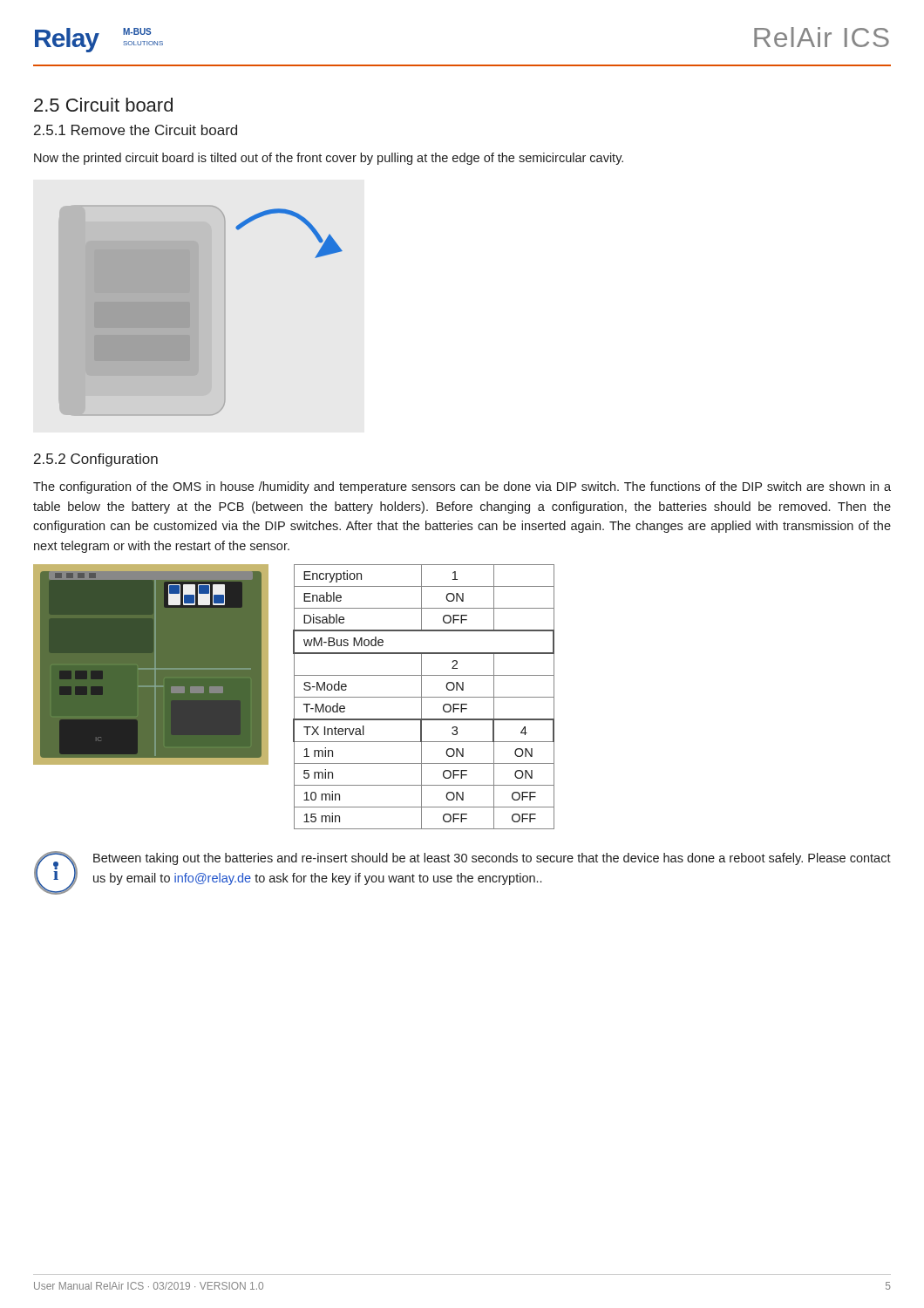Locate the text block starting "2.5.2 Configuration"
Screen dimensions: 1308x924
(x=96, y=460)
